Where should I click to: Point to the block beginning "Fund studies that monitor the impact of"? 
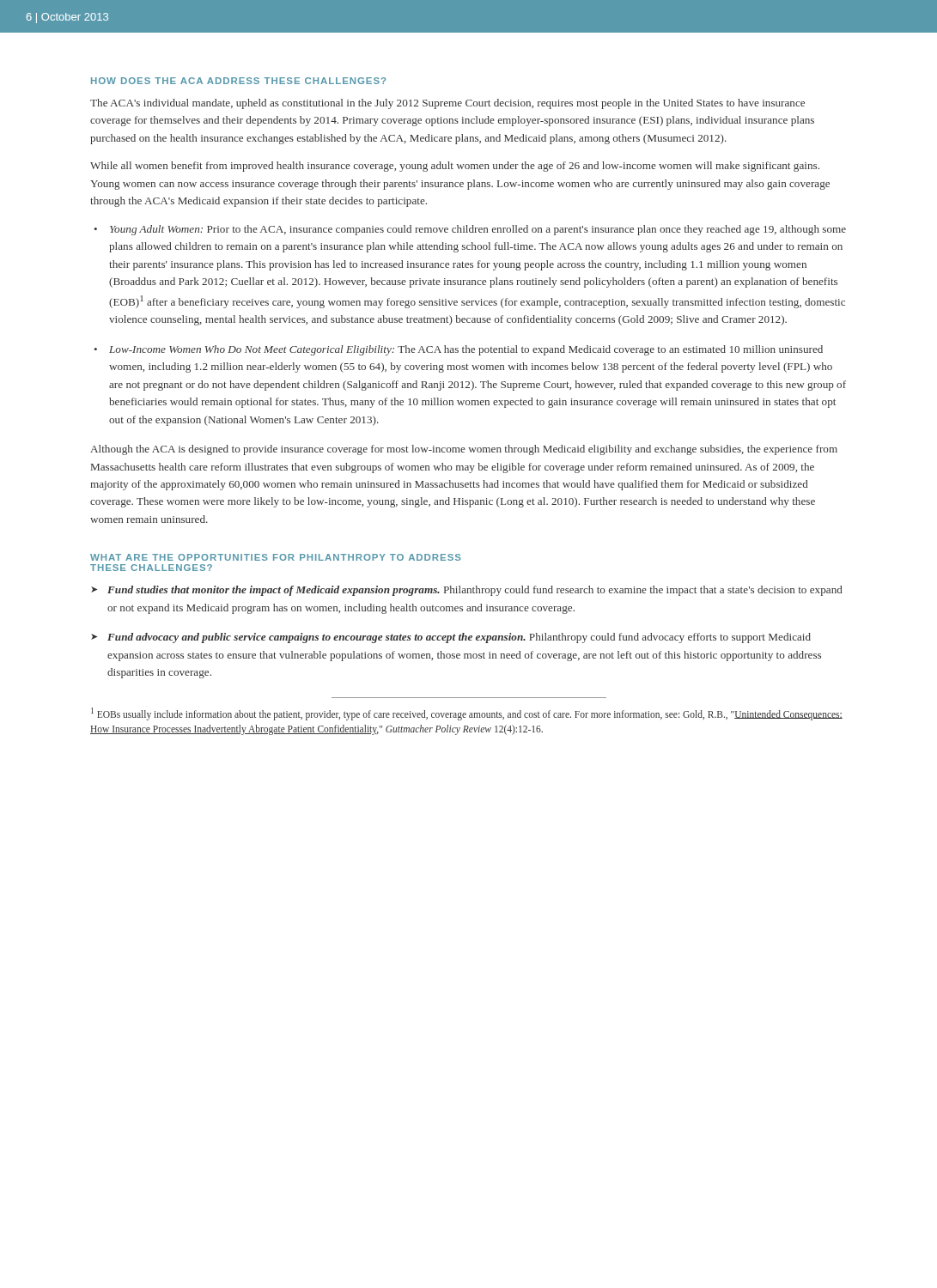pyautogui.click(x=475, y=599)
